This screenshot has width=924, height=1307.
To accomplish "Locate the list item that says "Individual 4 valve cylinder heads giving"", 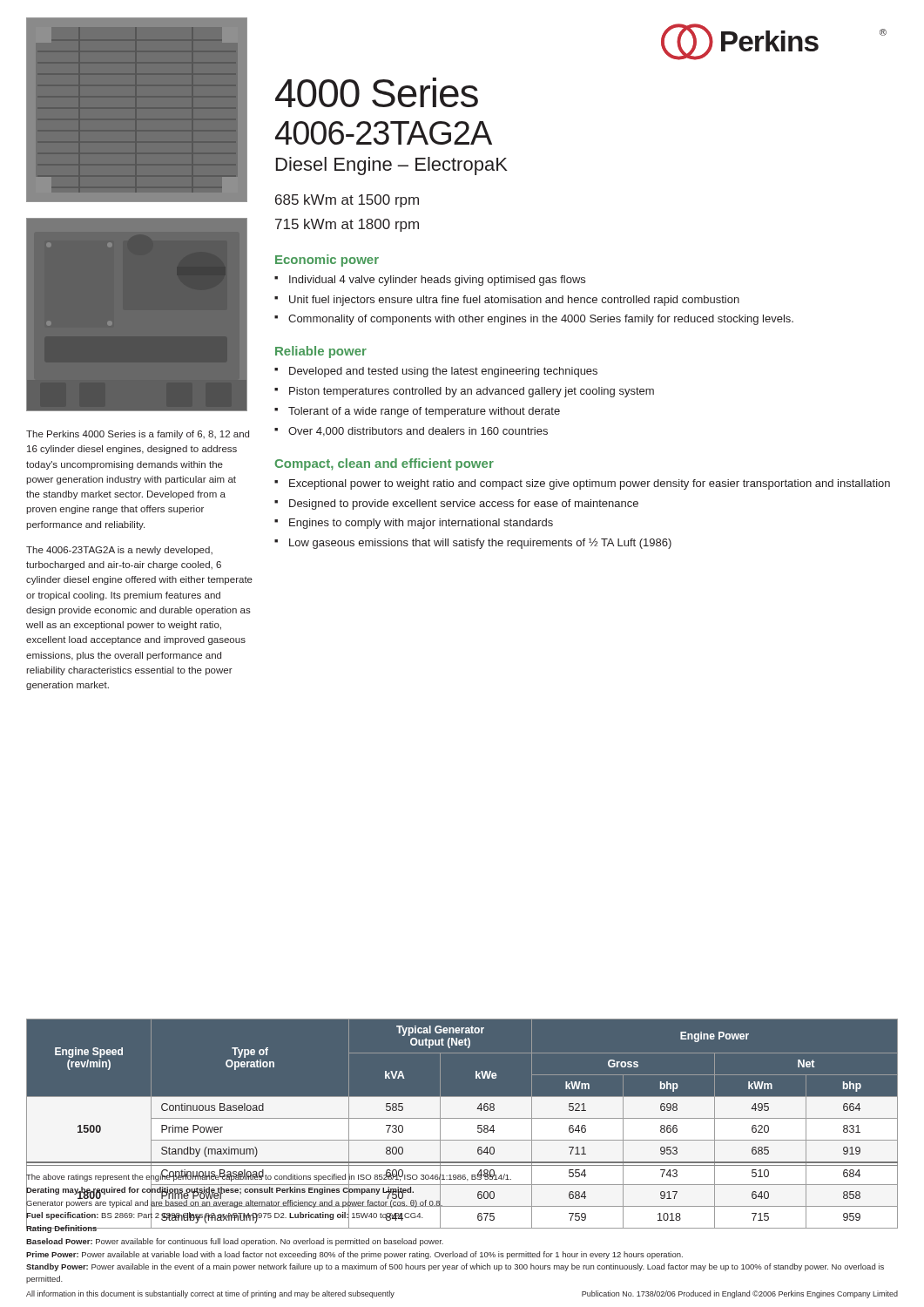I will 437,279.
